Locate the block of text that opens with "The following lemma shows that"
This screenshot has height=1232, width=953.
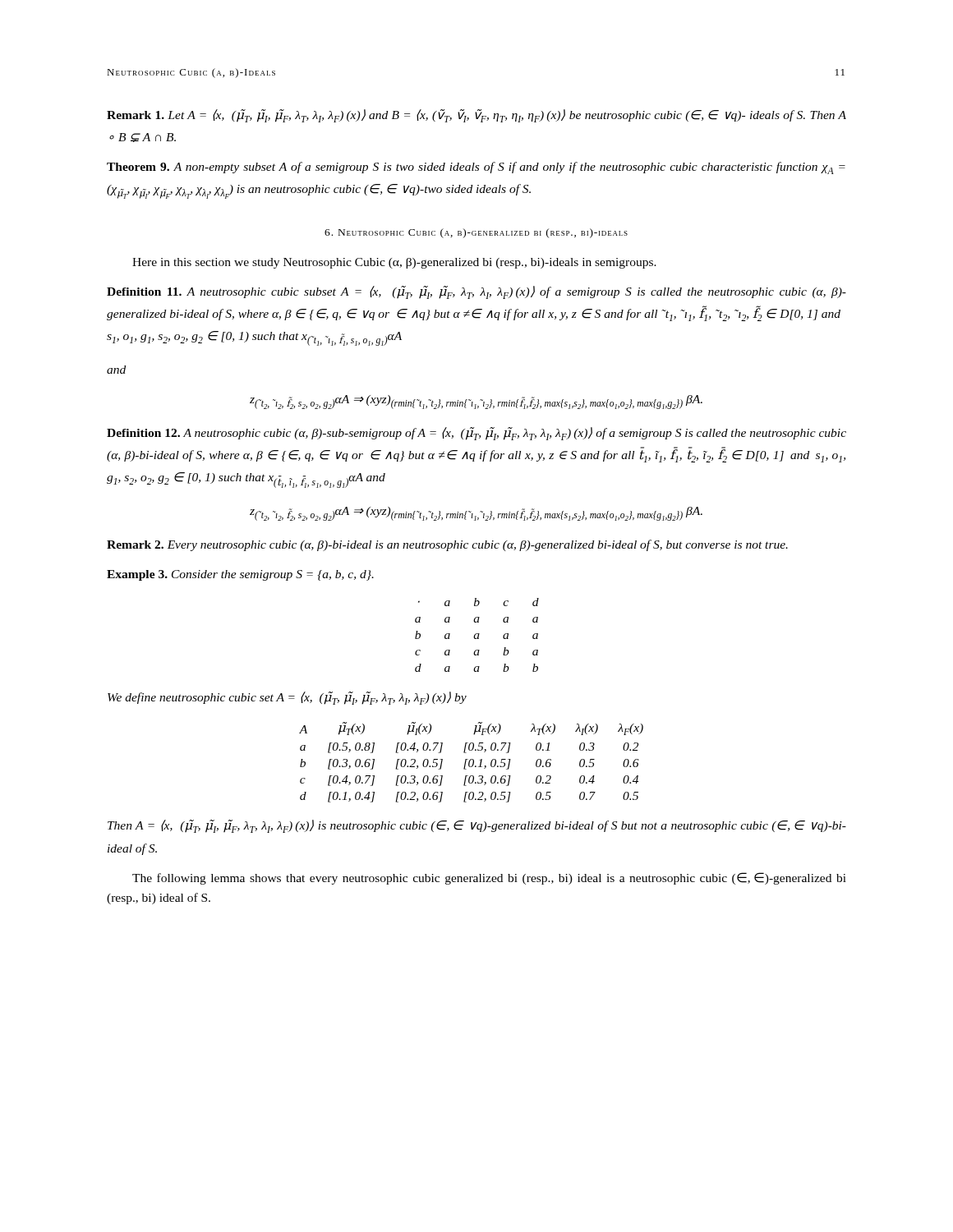coord(476,888)
